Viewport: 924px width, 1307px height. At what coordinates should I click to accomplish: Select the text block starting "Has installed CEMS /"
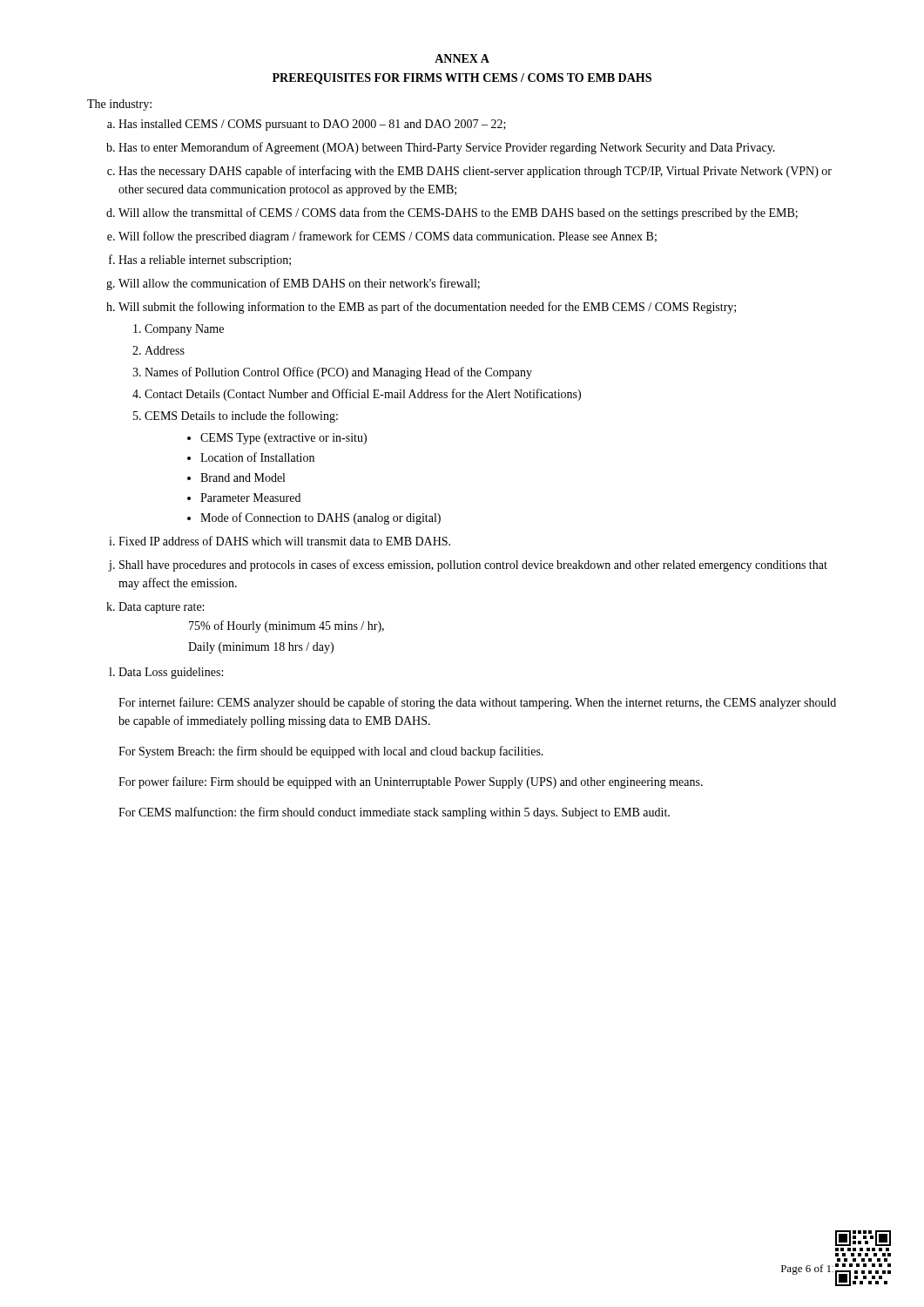click(312, 124)
